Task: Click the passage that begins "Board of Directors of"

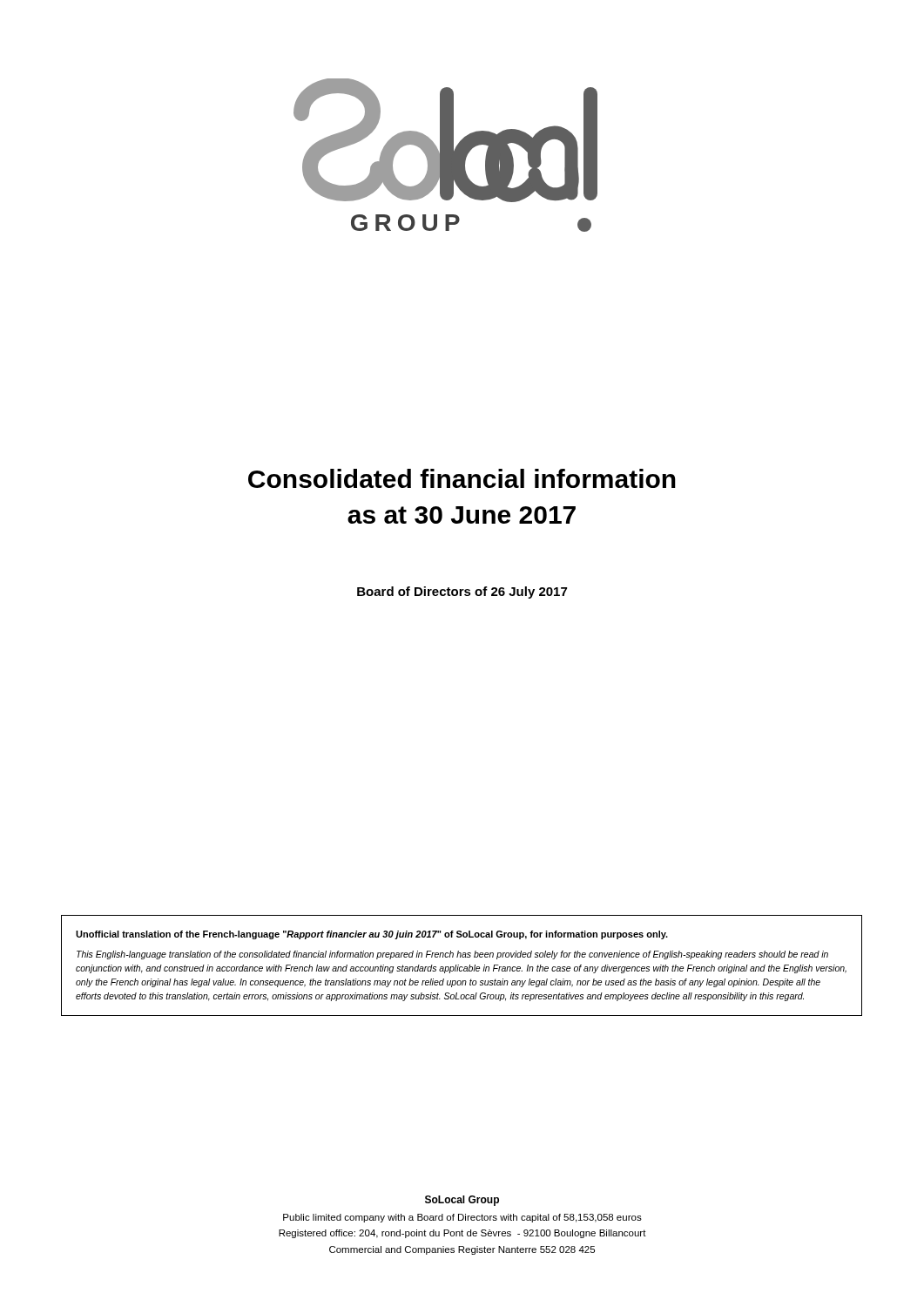Action: tap(462, 591)
